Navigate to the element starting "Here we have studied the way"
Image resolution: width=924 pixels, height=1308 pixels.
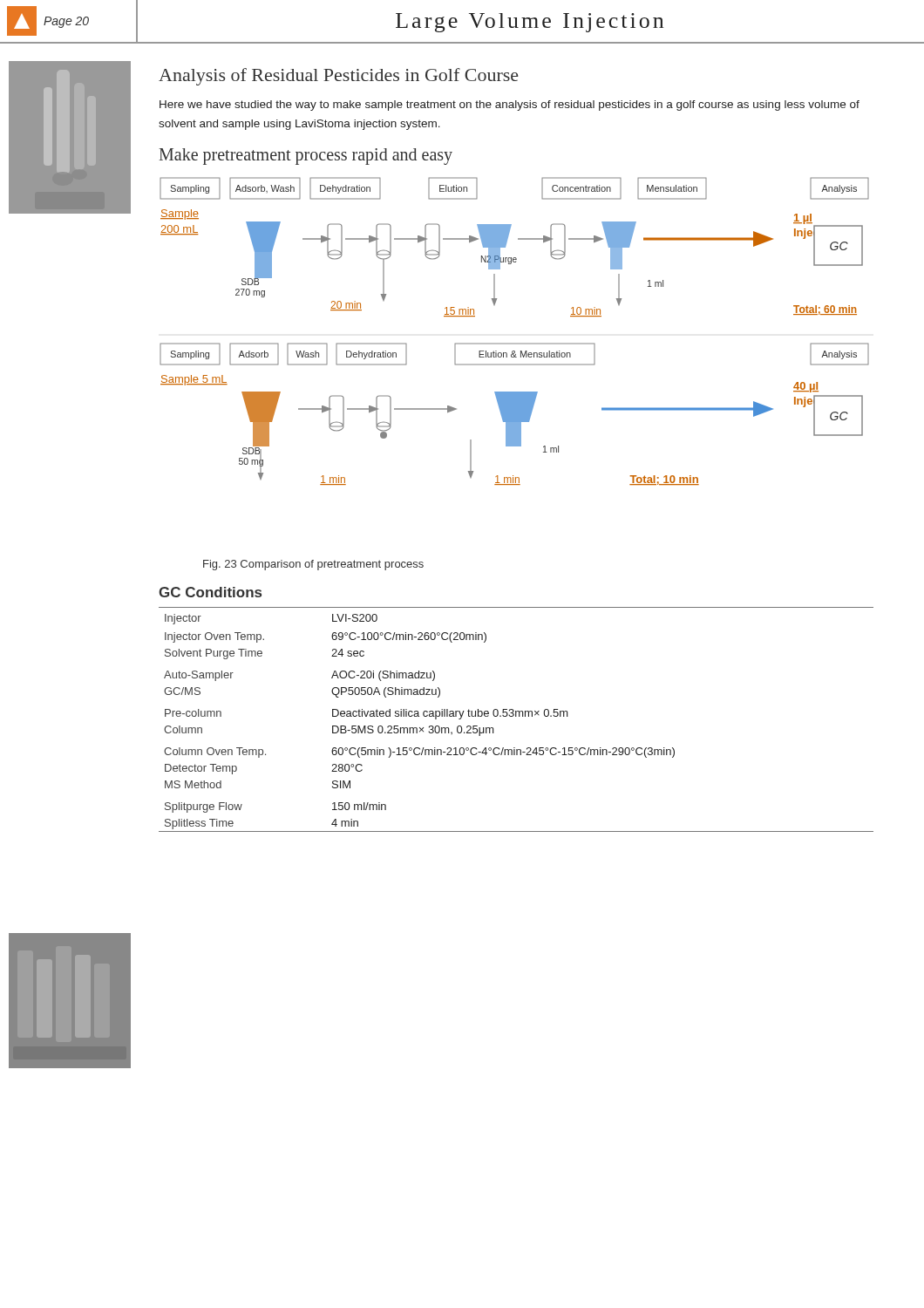509,114
